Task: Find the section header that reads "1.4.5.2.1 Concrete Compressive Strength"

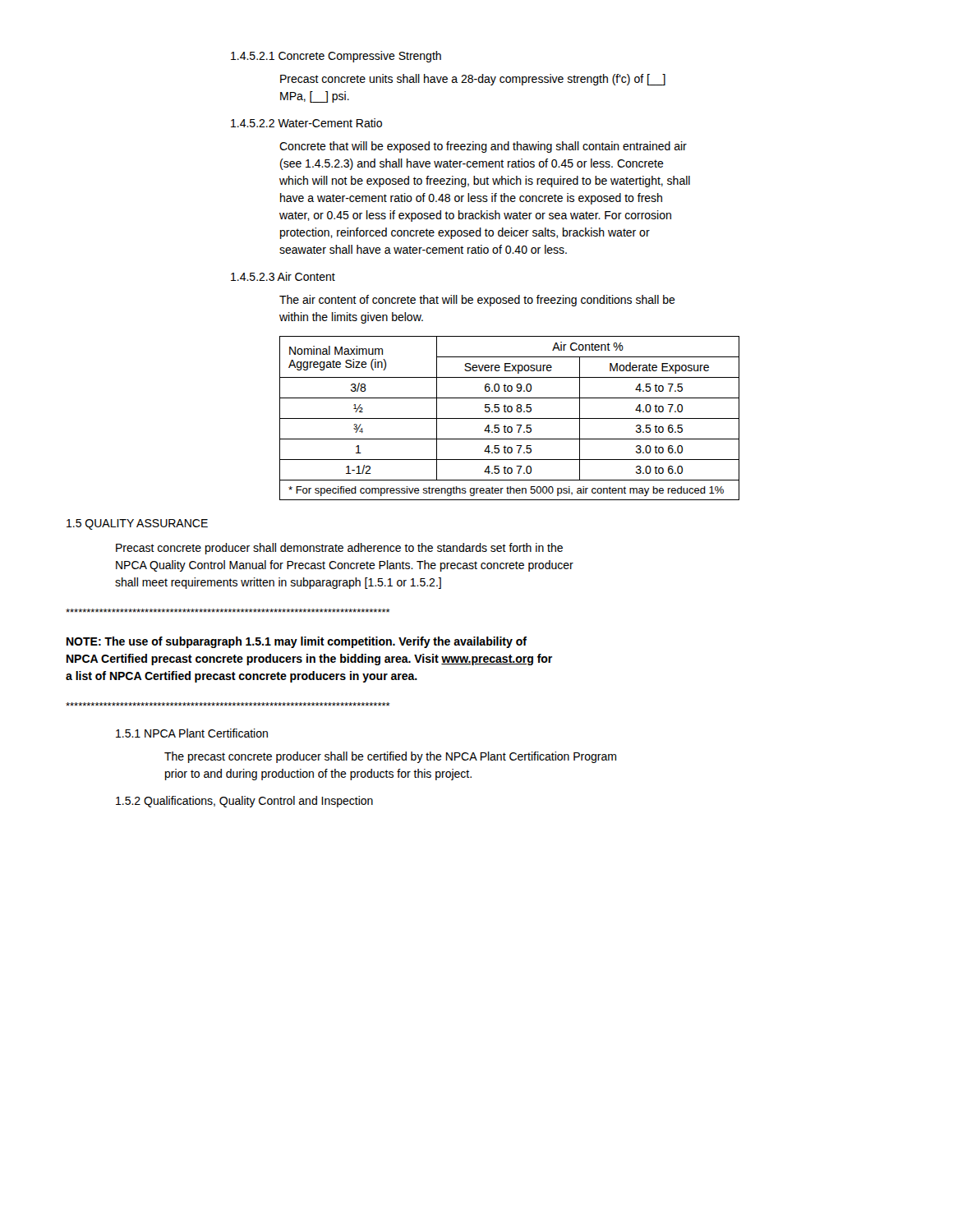Action: [x=336, y=56]
